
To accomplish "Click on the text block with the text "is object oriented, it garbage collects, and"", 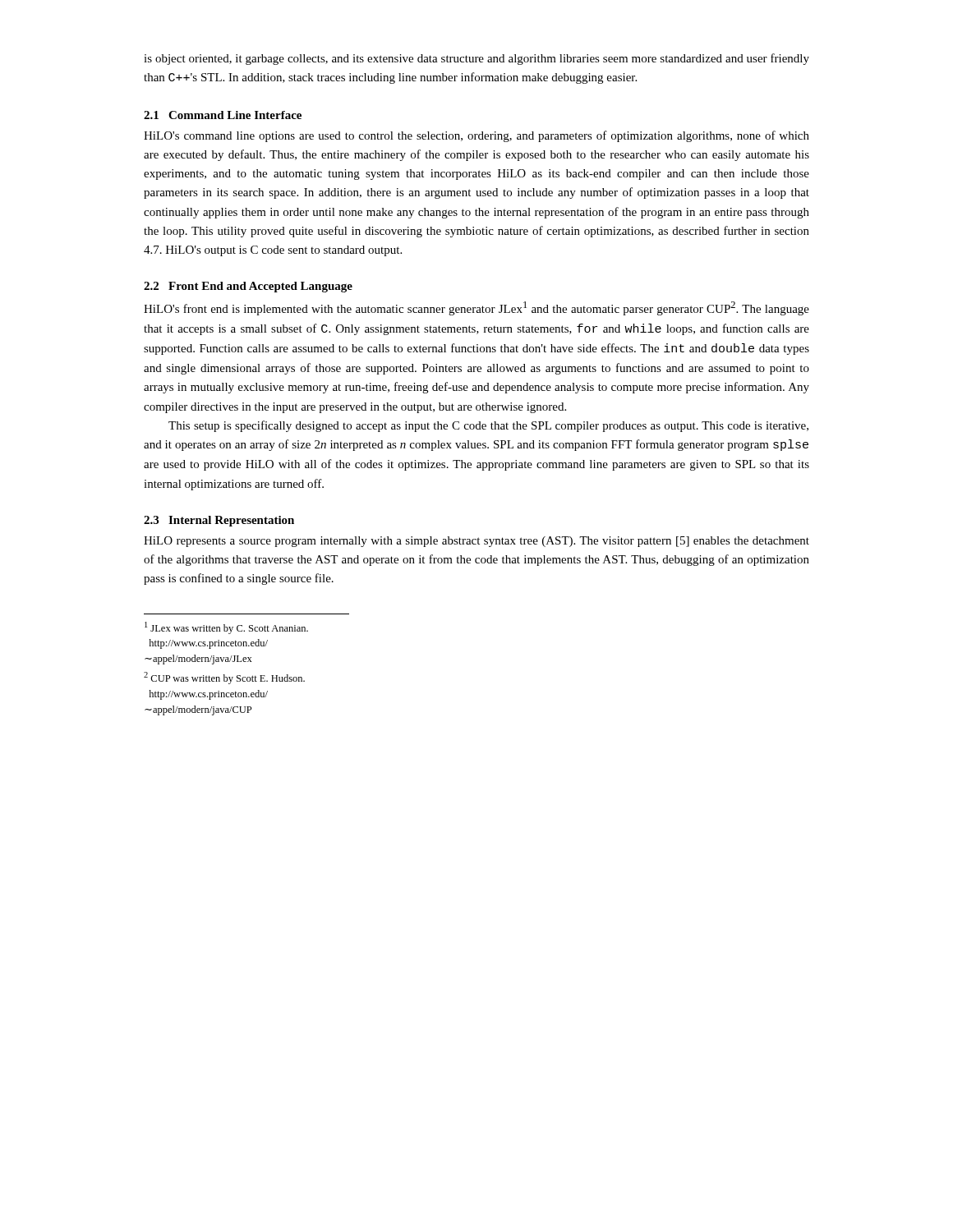I will pyautogui.click(x=476, y=69).
